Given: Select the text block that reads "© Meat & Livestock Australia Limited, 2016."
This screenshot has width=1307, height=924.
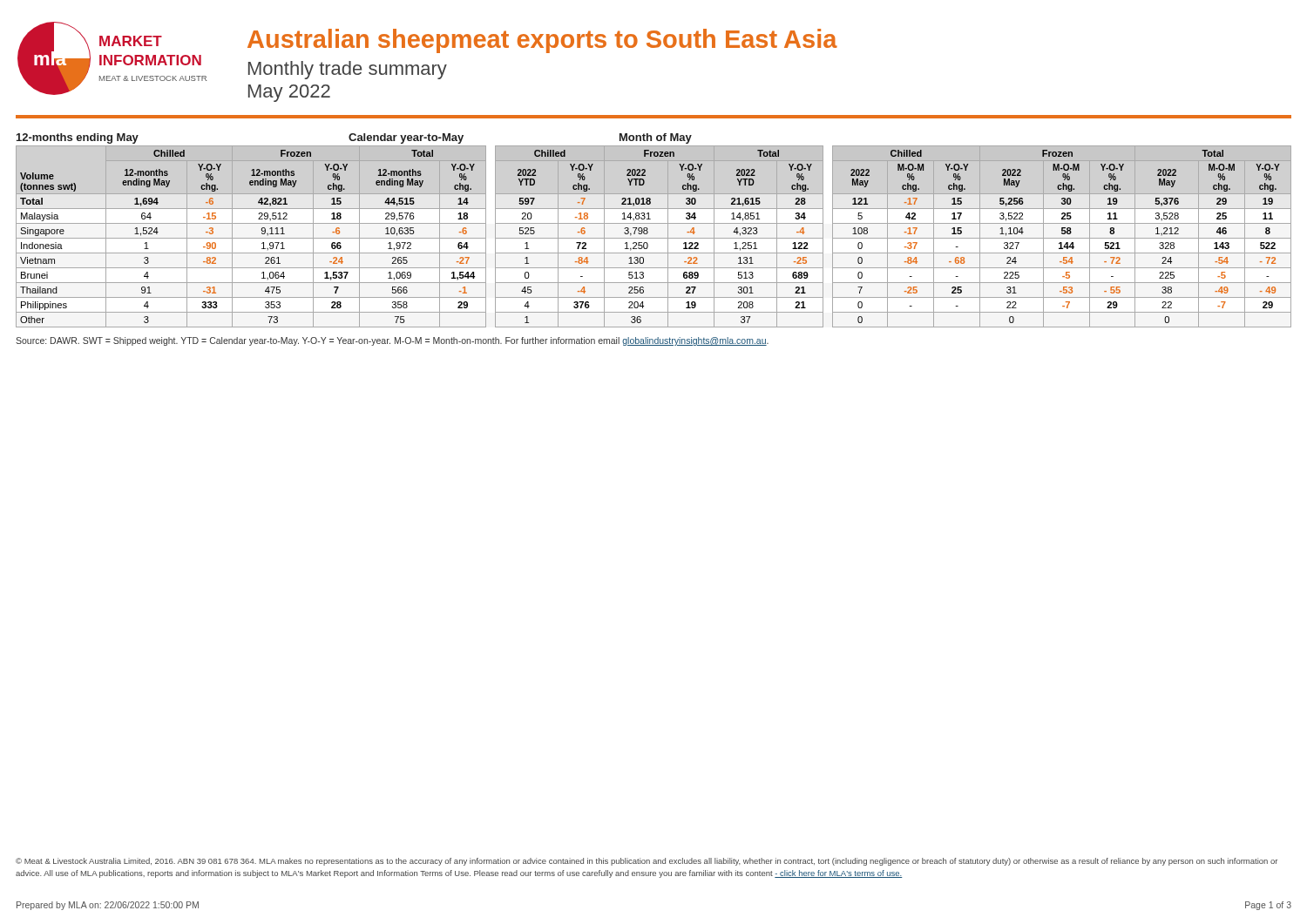Looking at the screenshot, I should 647,867.
